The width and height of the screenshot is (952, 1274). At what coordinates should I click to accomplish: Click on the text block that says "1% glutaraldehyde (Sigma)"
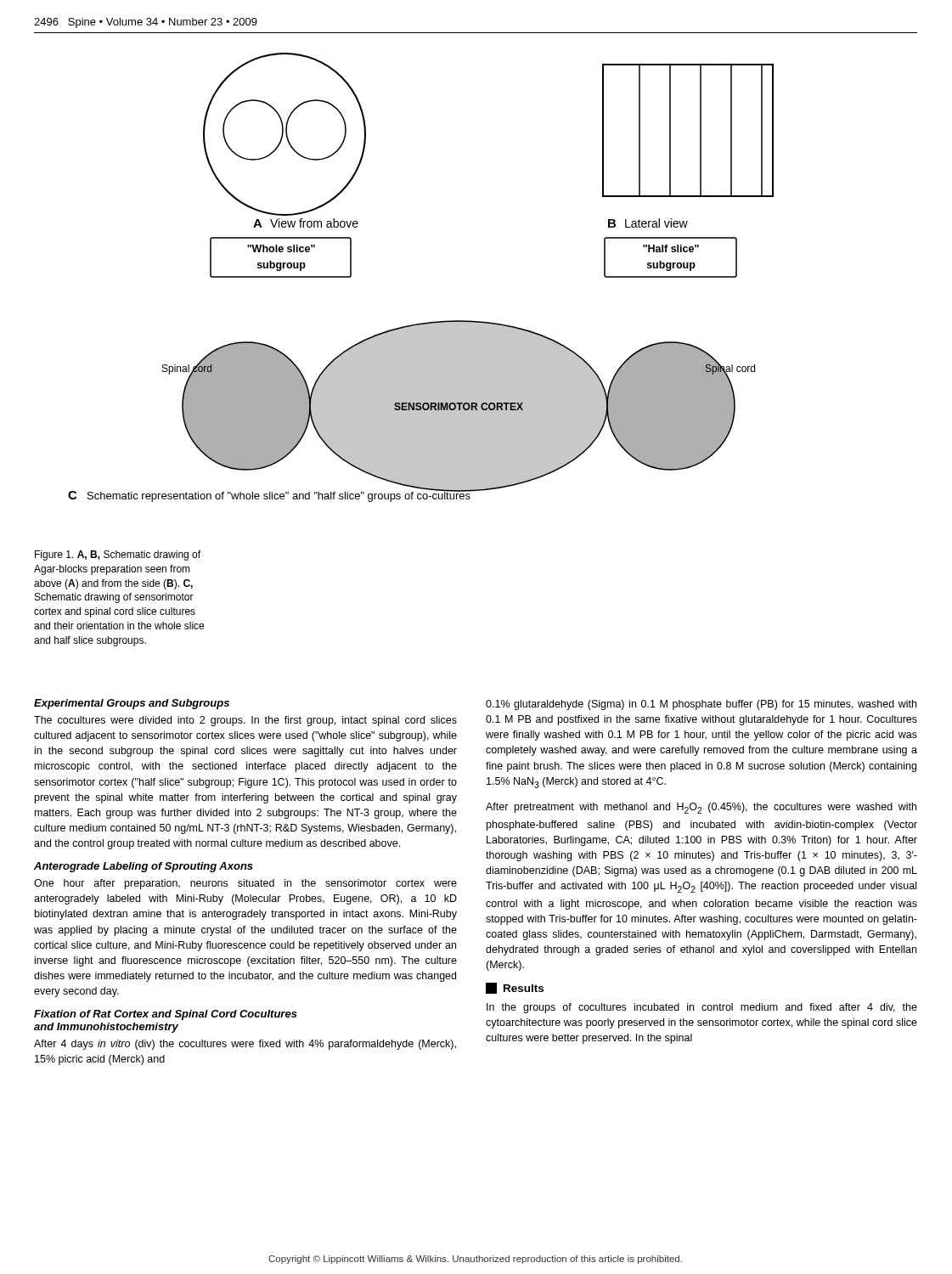tap(701, 744)
